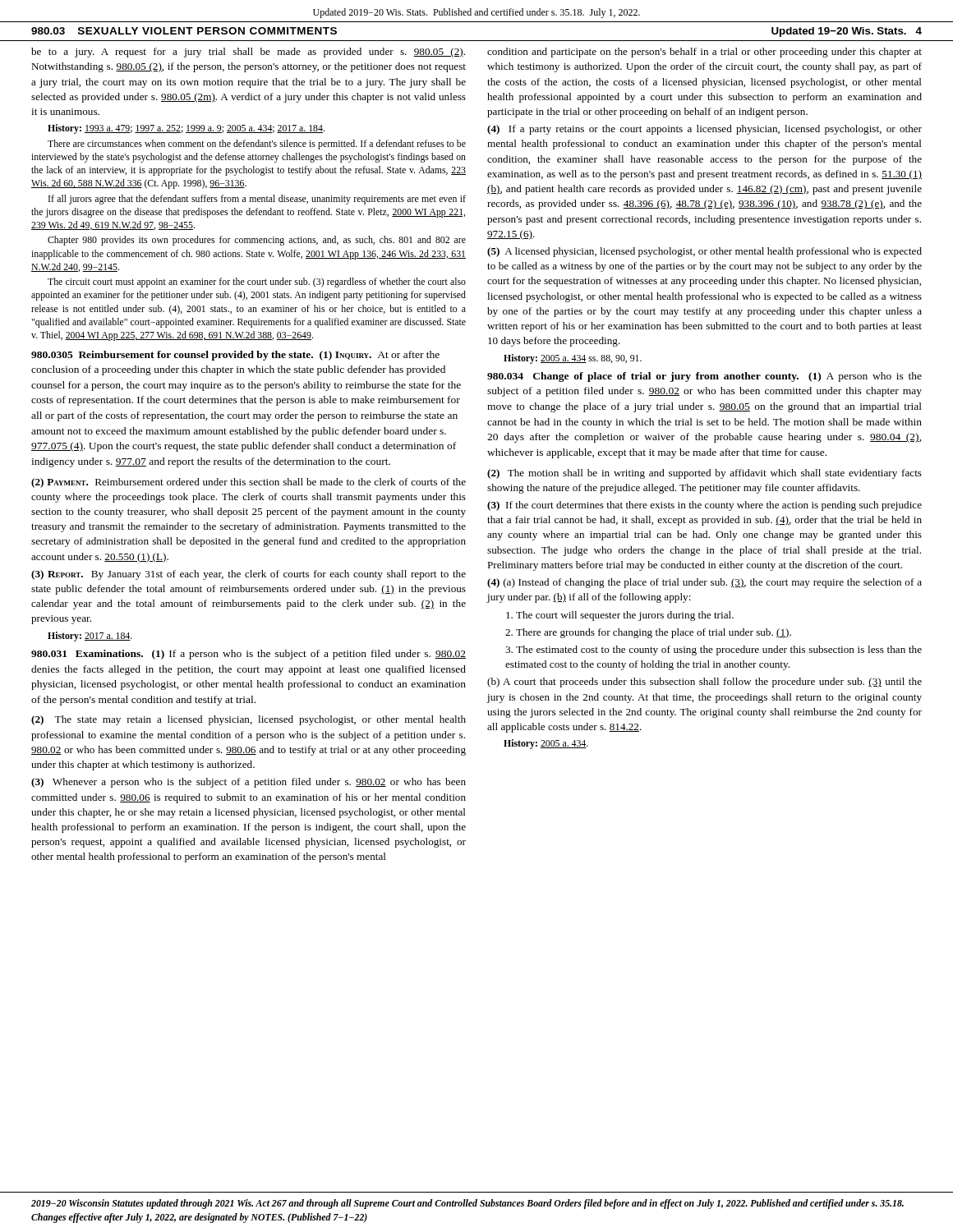Find the text starting "(3) Report. By January 31st of"
The height and width of the screenshot is (1232, 953).
click(249, 596)
